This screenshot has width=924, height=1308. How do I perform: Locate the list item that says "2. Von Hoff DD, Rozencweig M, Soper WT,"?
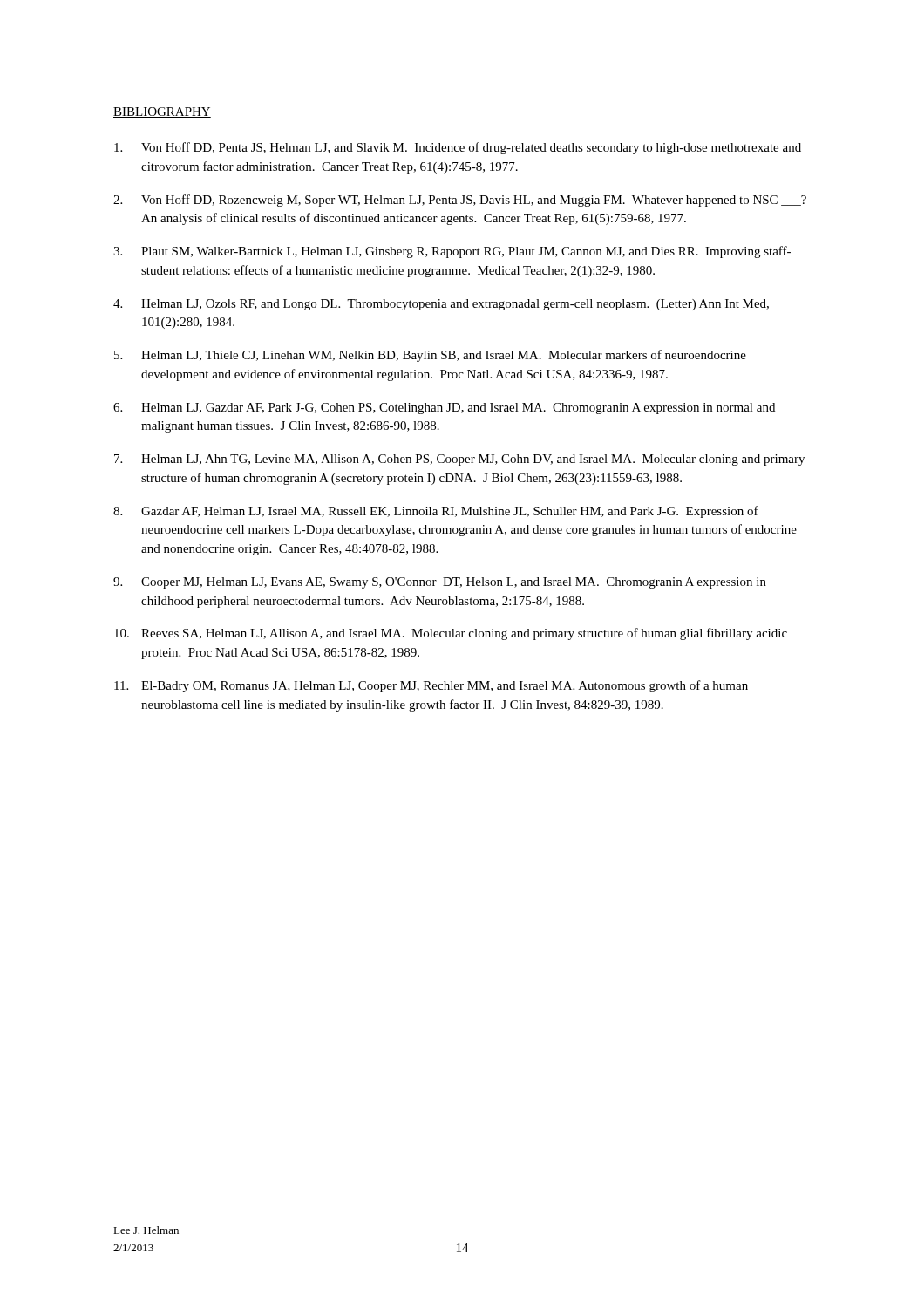click(462, 210)
